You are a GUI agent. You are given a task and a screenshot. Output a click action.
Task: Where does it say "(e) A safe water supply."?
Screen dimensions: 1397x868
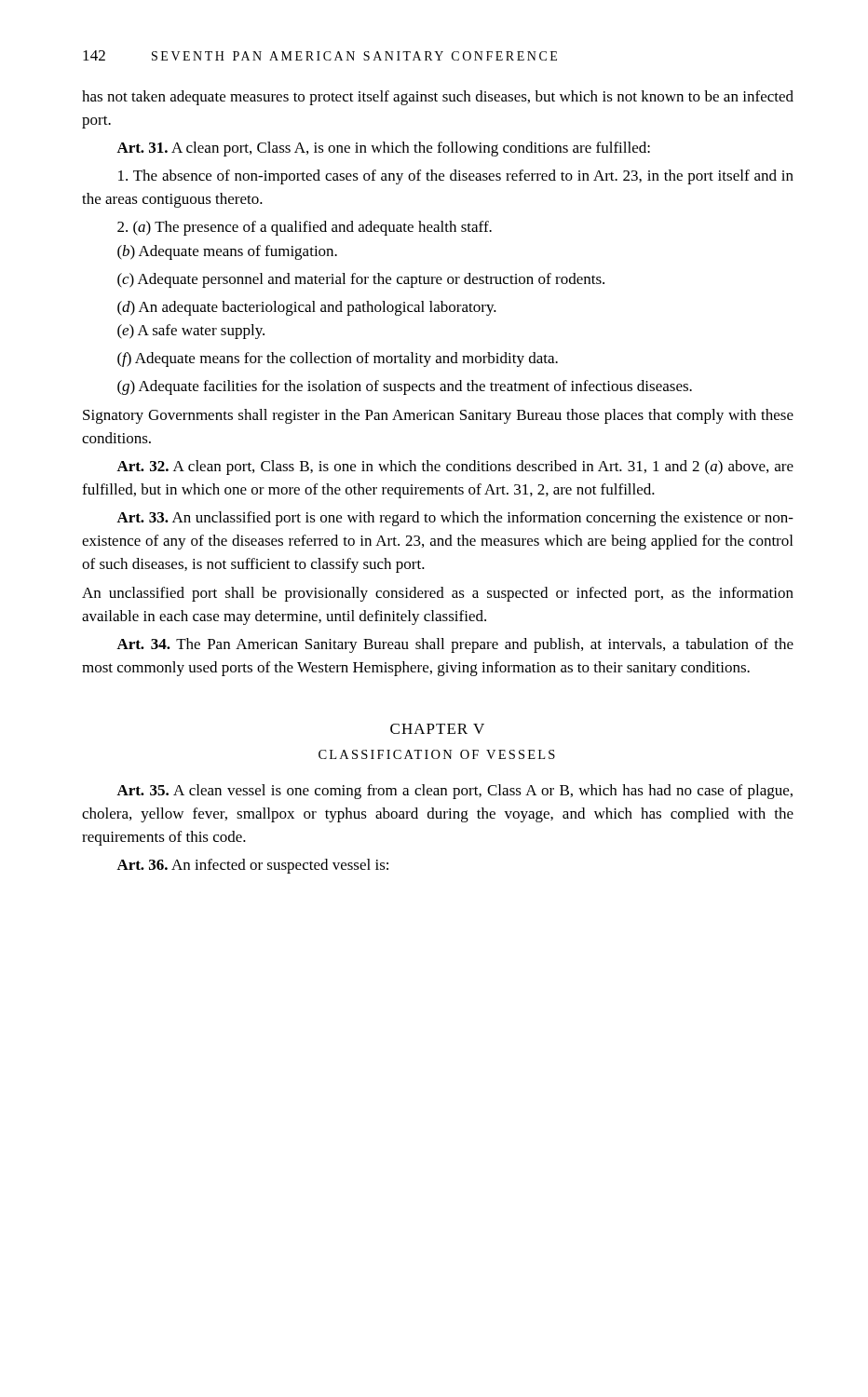click(191, 332)
